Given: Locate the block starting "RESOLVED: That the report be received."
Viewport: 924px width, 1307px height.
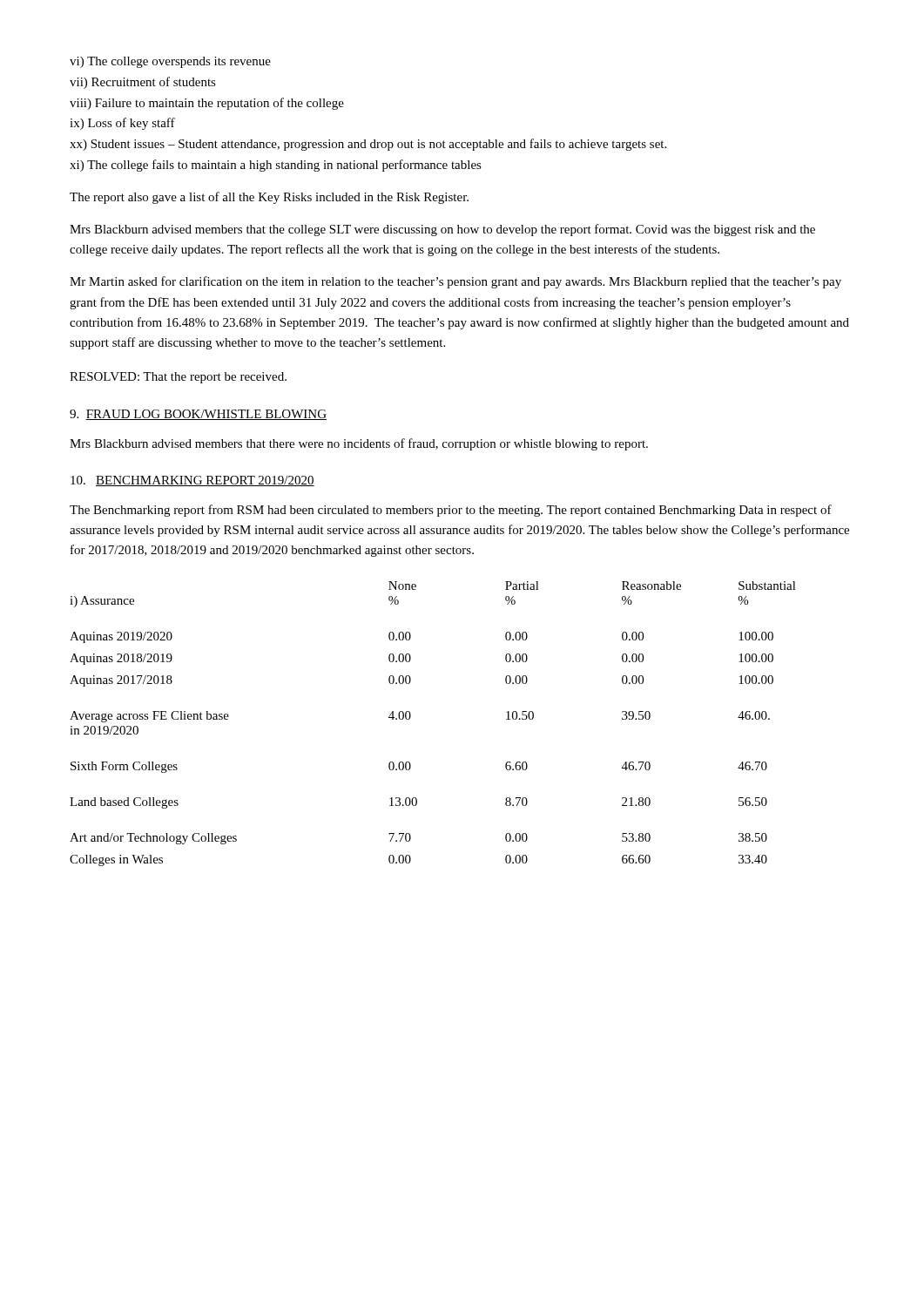Looking at the screenshot, I should click(179, 377).
